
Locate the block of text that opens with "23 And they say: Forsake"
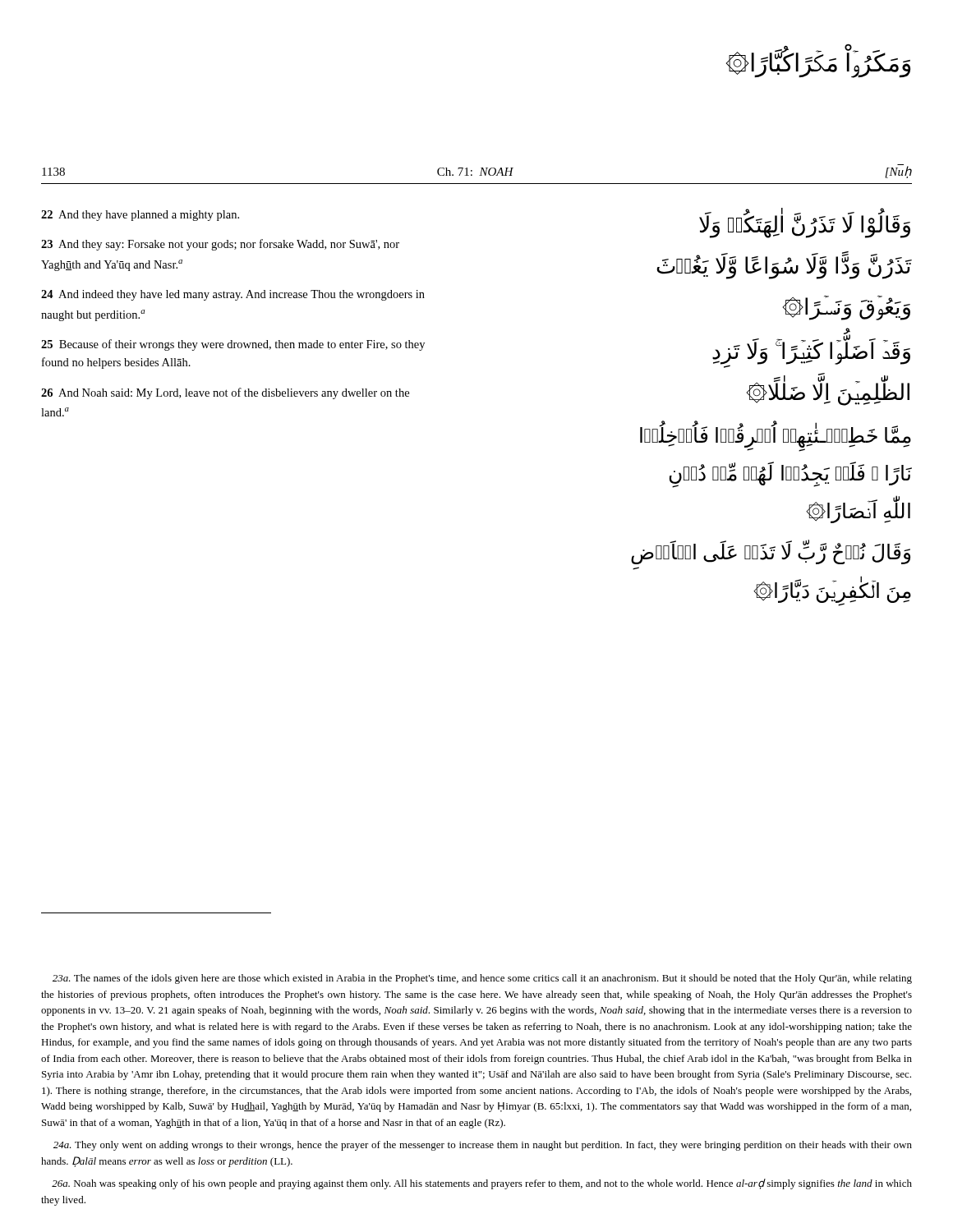point(220,254)
